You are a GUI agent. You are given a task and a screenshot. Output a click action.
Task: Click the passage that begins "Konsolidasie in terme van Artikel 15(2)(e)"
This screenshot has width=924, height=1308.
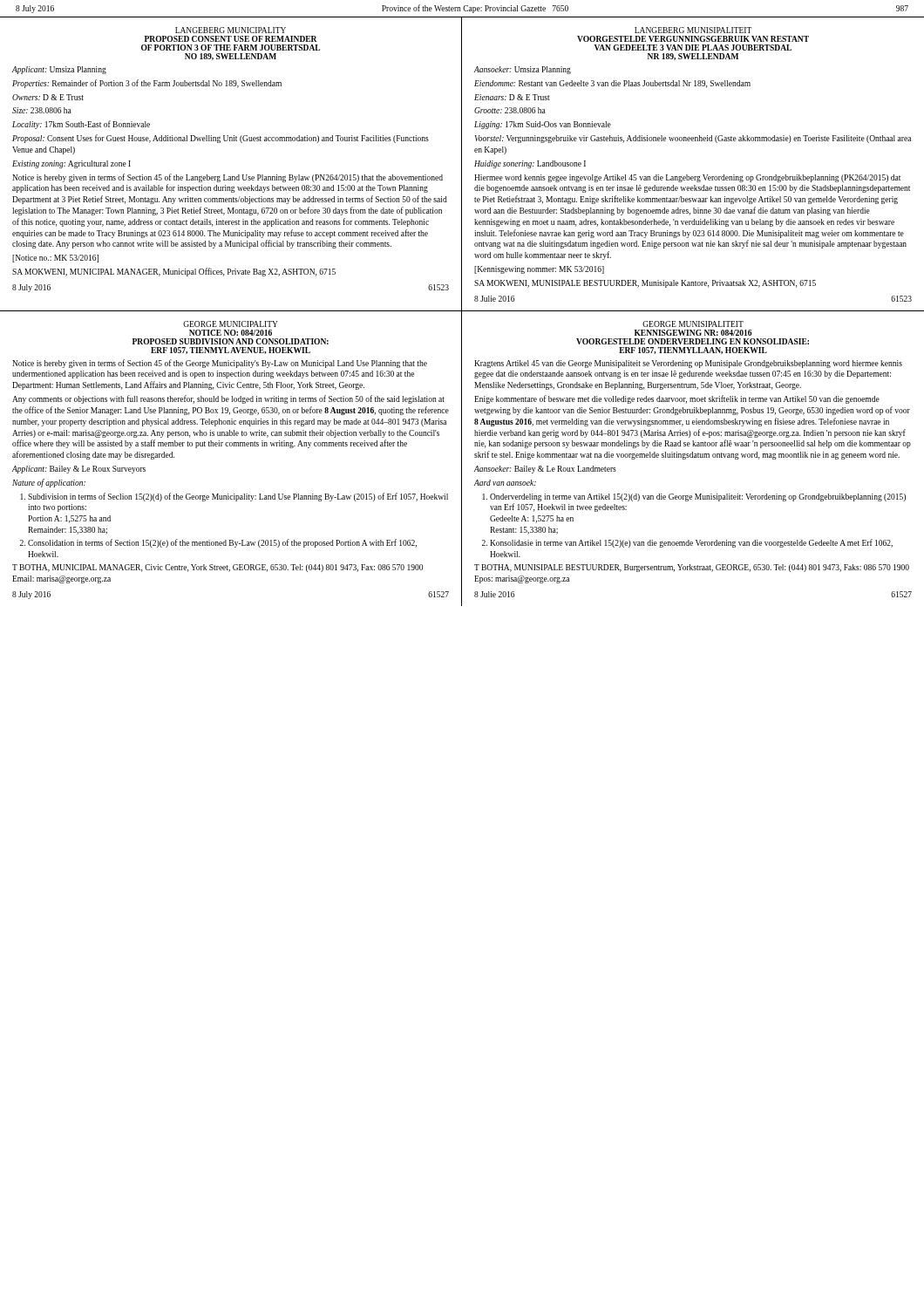coord(693,549)
